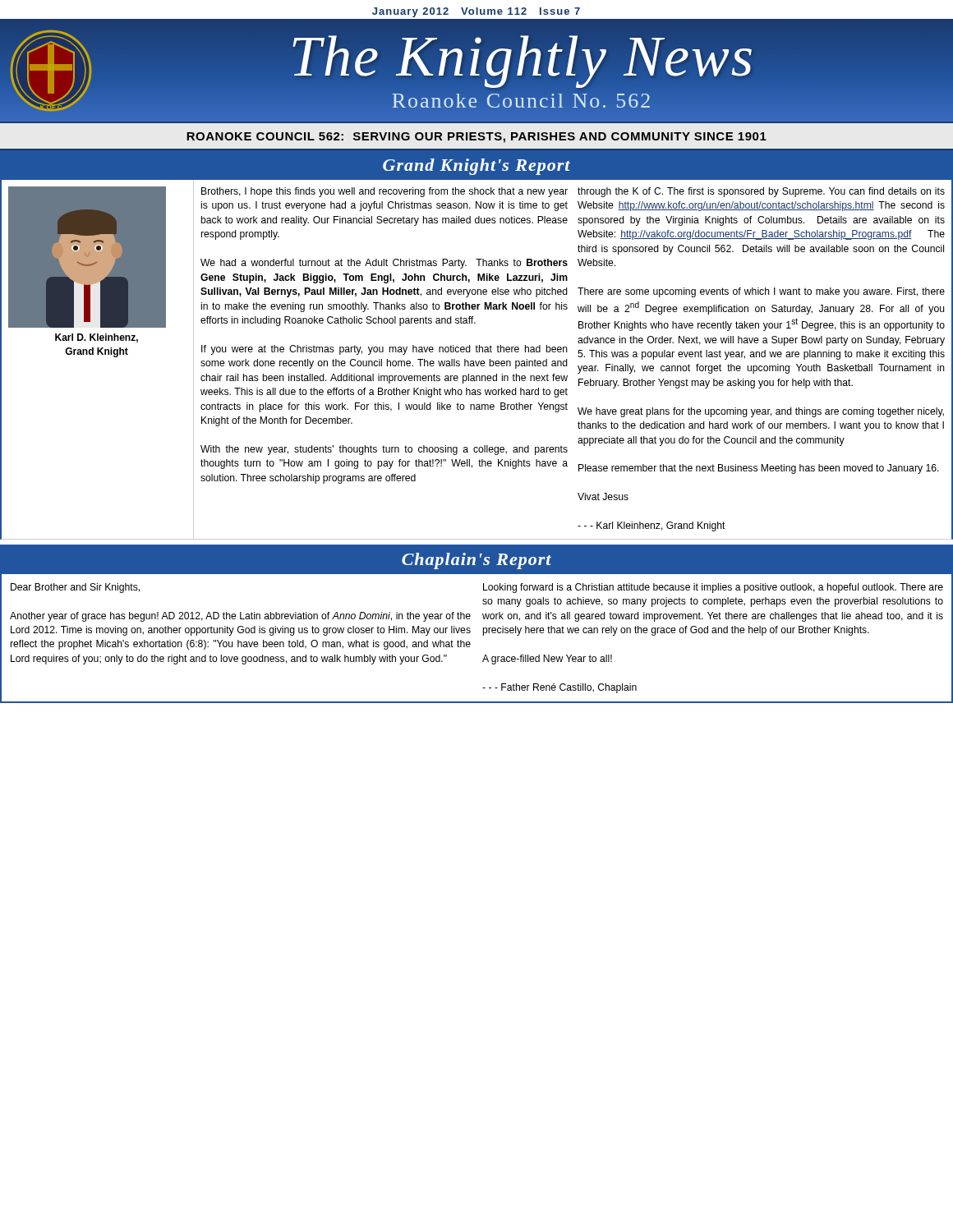This screenshot has width=953, height=1232.
Task: Where does it say "Grand Knight's Report"?
Action: tap(476, 165)
